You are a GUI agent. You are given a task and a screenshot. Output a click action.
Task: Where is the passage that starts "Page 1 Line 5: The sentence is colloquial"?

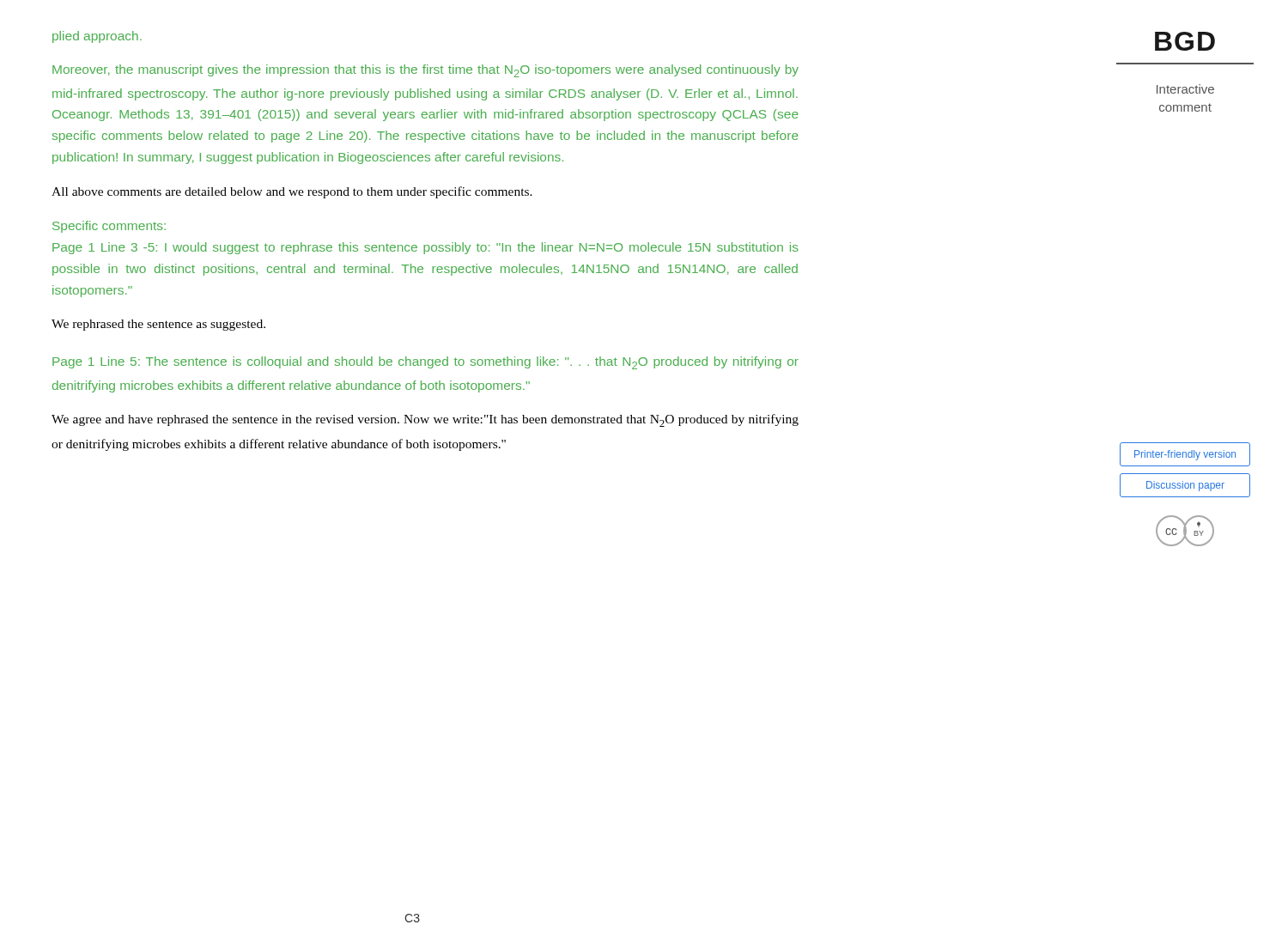(x=425, y=374)
